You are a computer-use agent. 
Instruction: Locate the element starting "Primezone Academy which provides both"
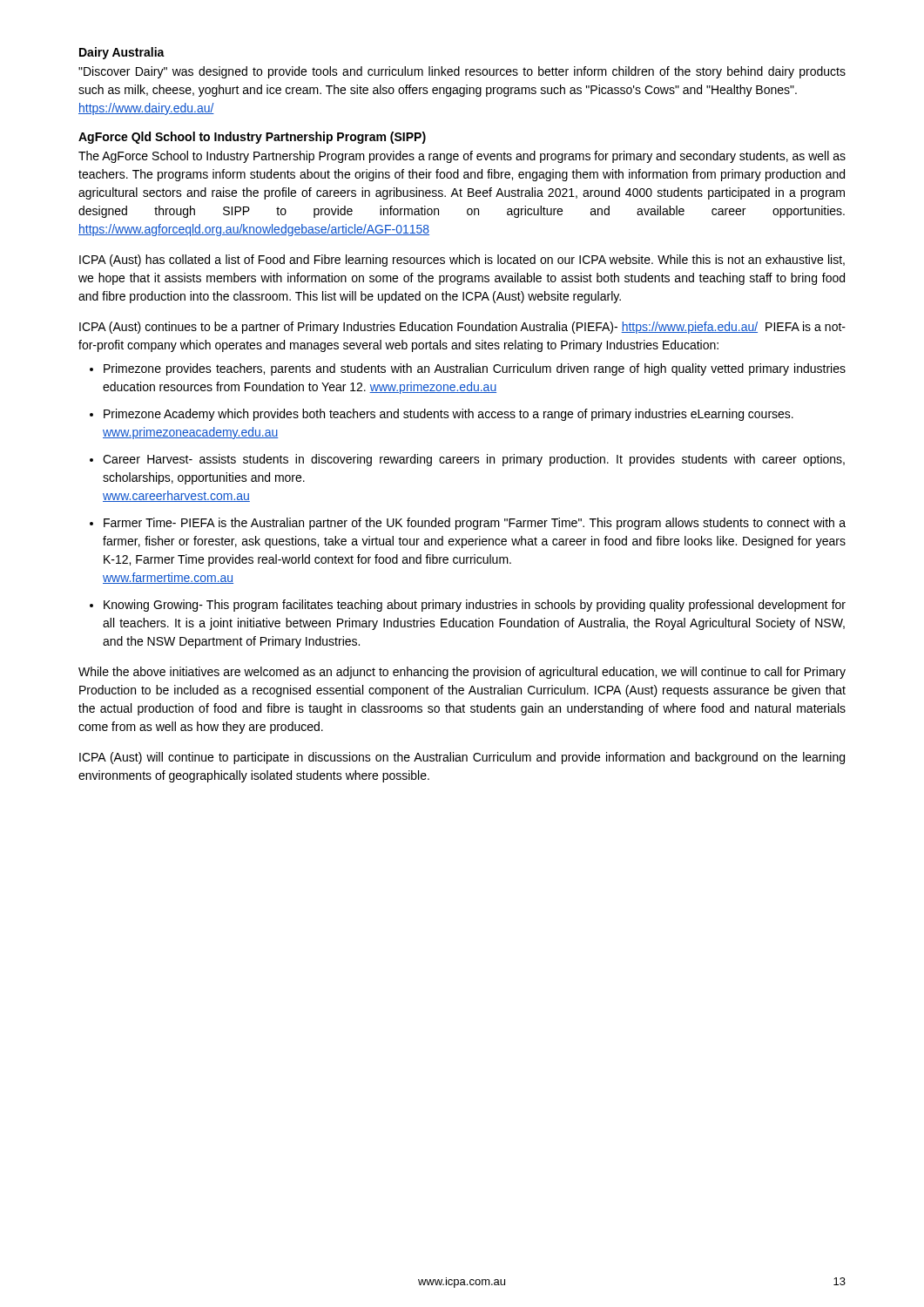pos(448,423)
